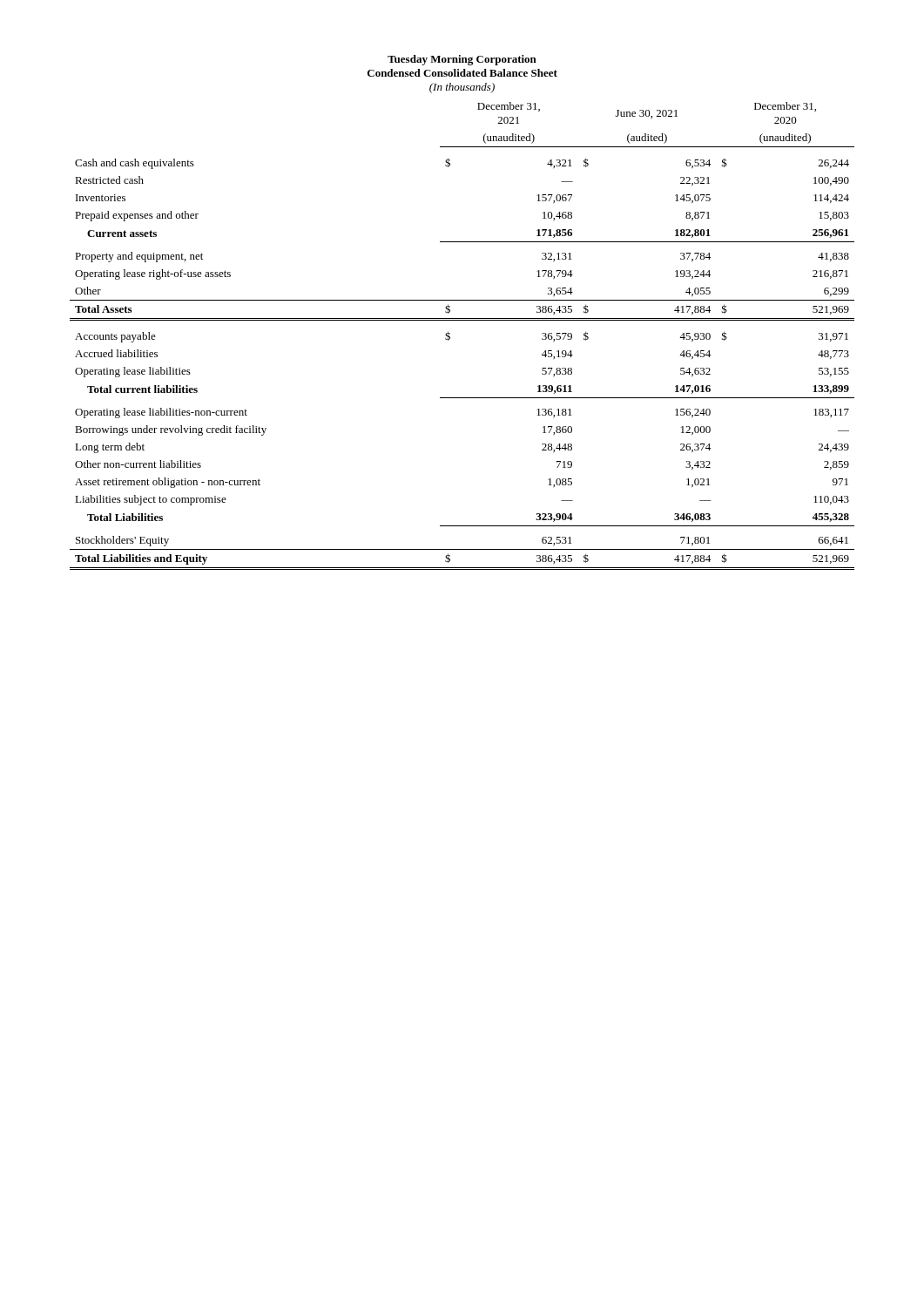This screenshot has width=924, height=1307.
Task: Find the region starting "Tuesday Morning Corporation"
Action: pos(462,73)
